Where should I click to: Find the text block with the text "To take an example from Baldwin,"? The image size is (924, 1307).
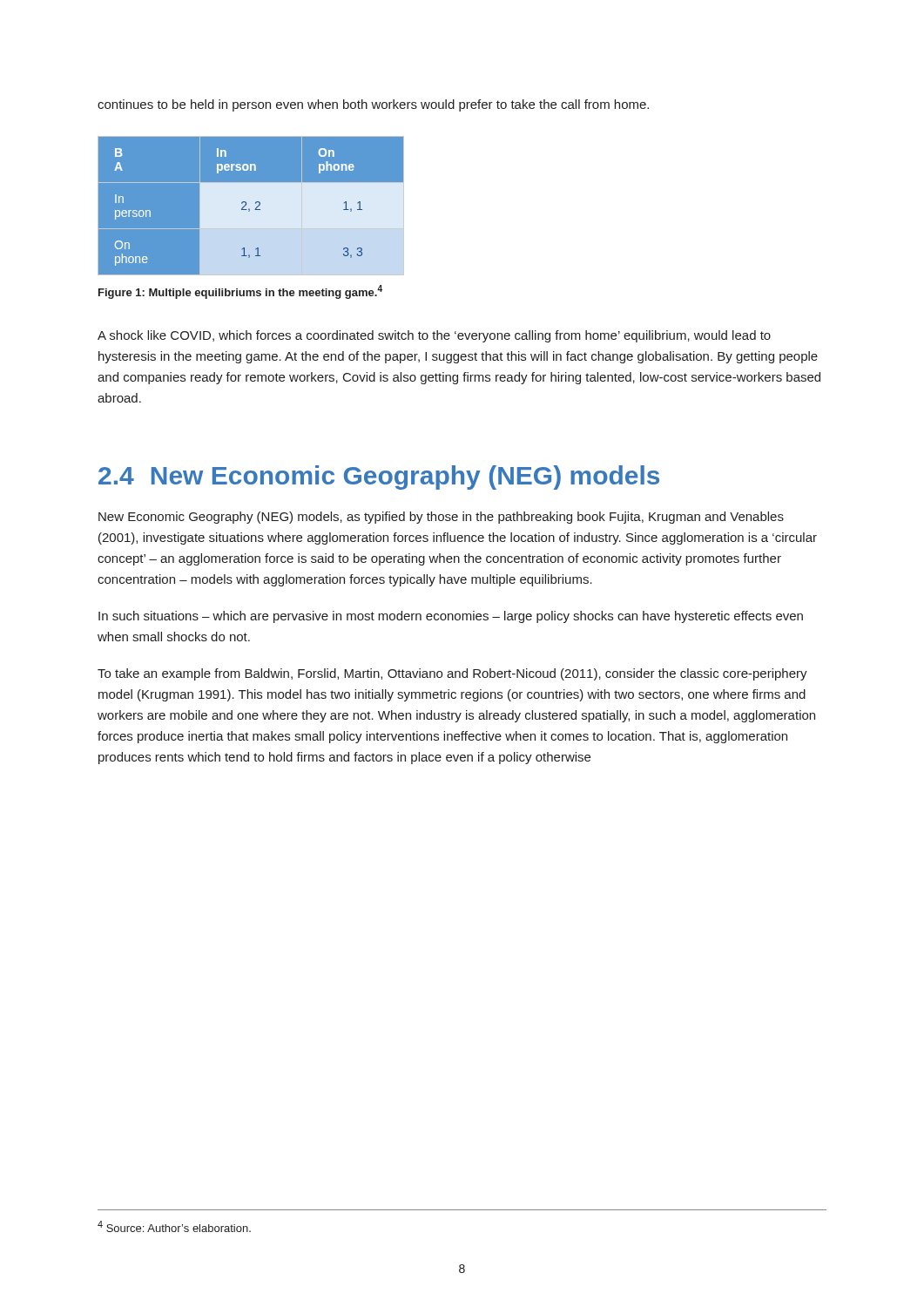pyautogui.click(x=457, y=715)
